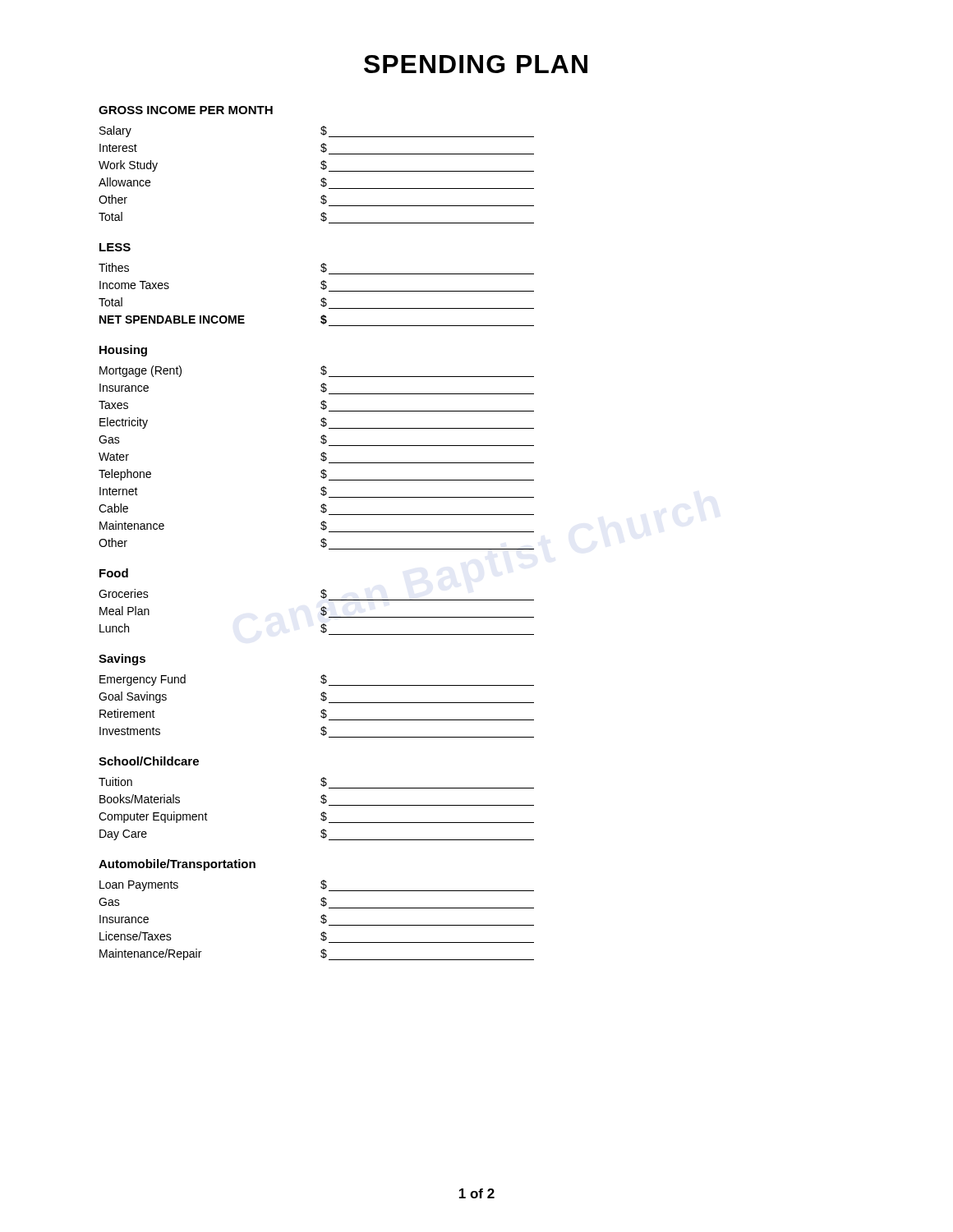Screen dimensions: 1232x953
Task: Point to the element starting "NET SPENDABLE INCOME $"
Action: pos(316,319)
